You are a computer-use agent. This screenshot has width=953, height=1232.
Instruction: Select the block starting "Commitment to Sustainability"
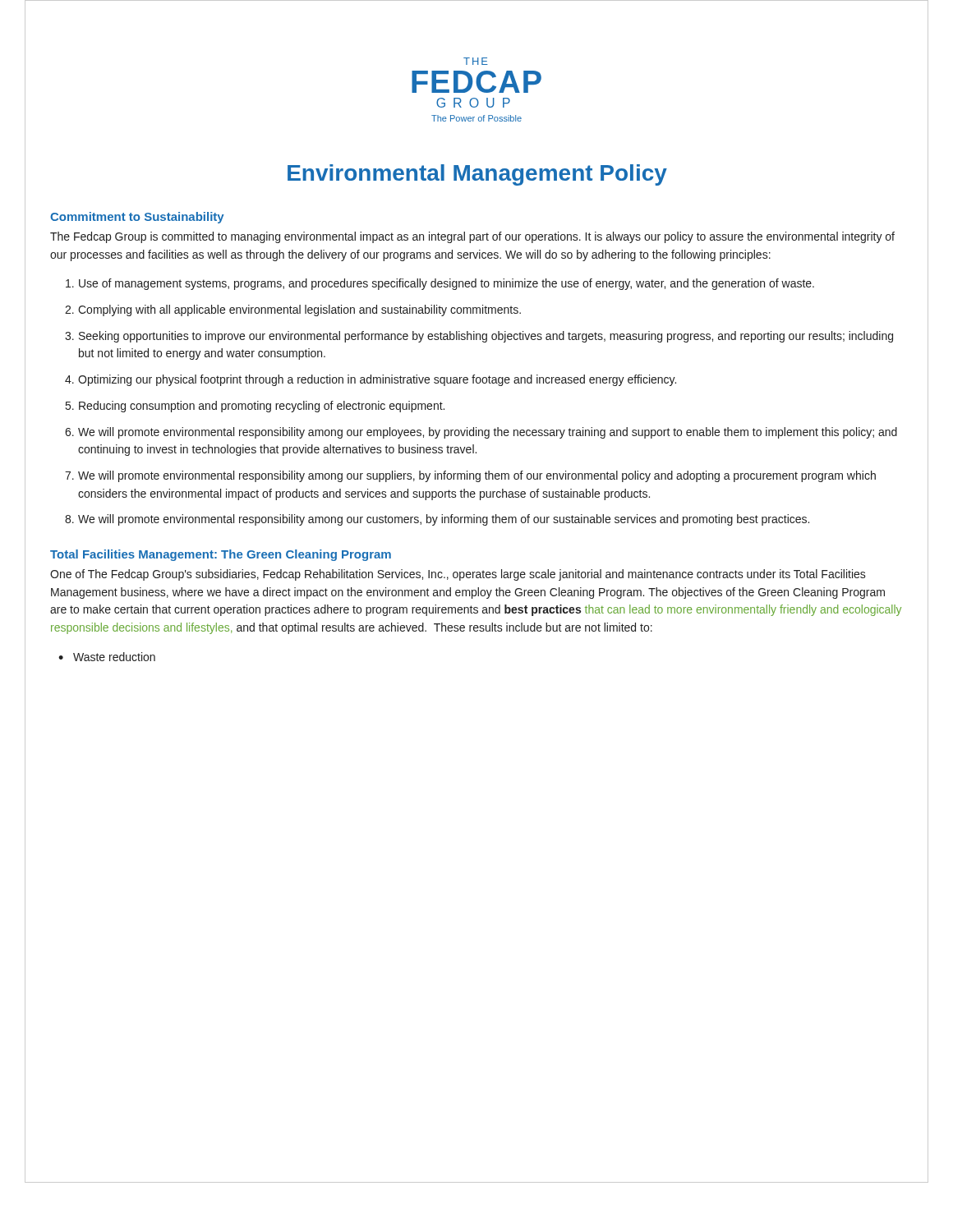tap(137, 216)
